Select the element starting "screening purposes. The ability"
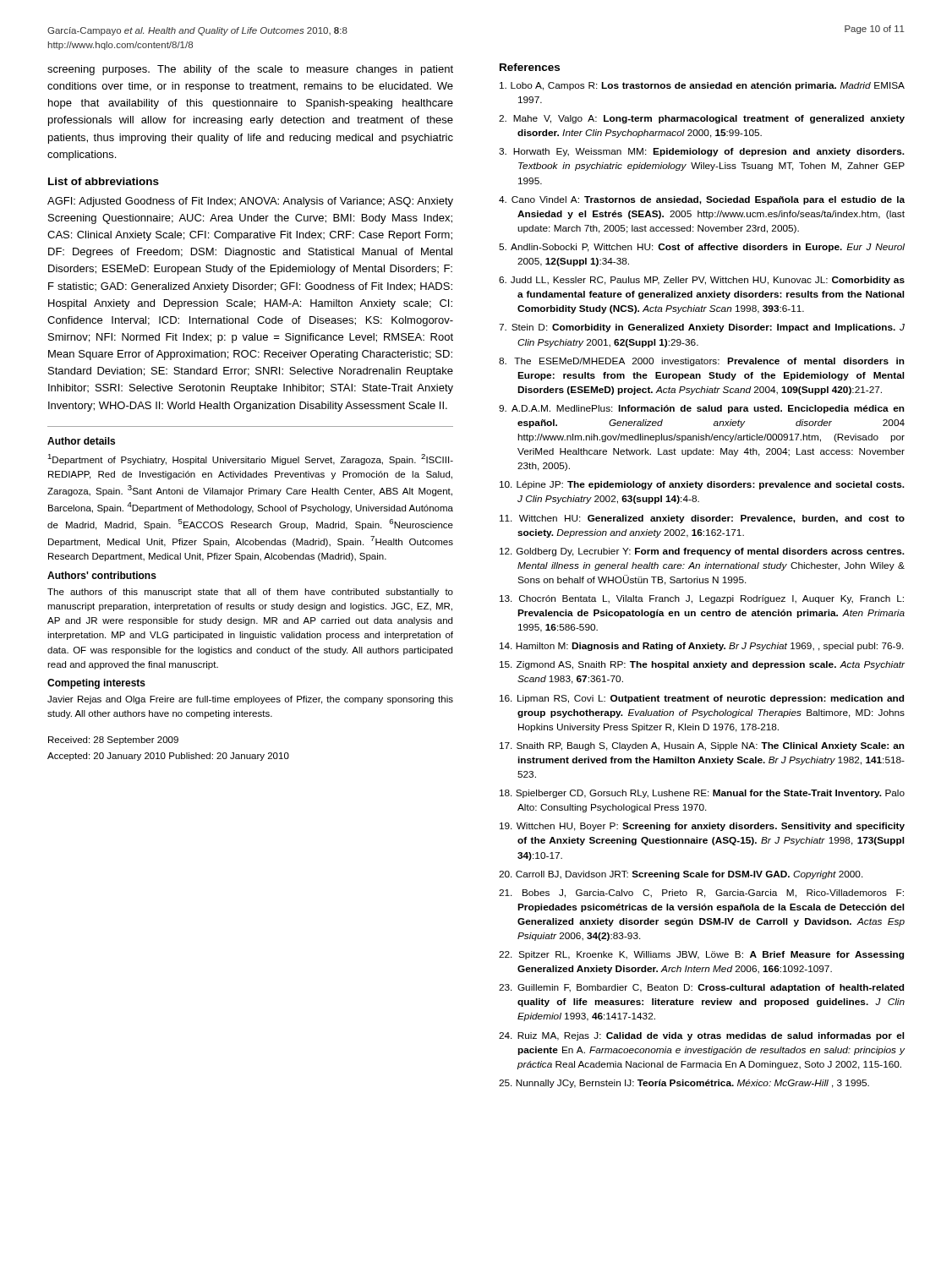The width and height of the screenshot is (952, 1268). 250,111
